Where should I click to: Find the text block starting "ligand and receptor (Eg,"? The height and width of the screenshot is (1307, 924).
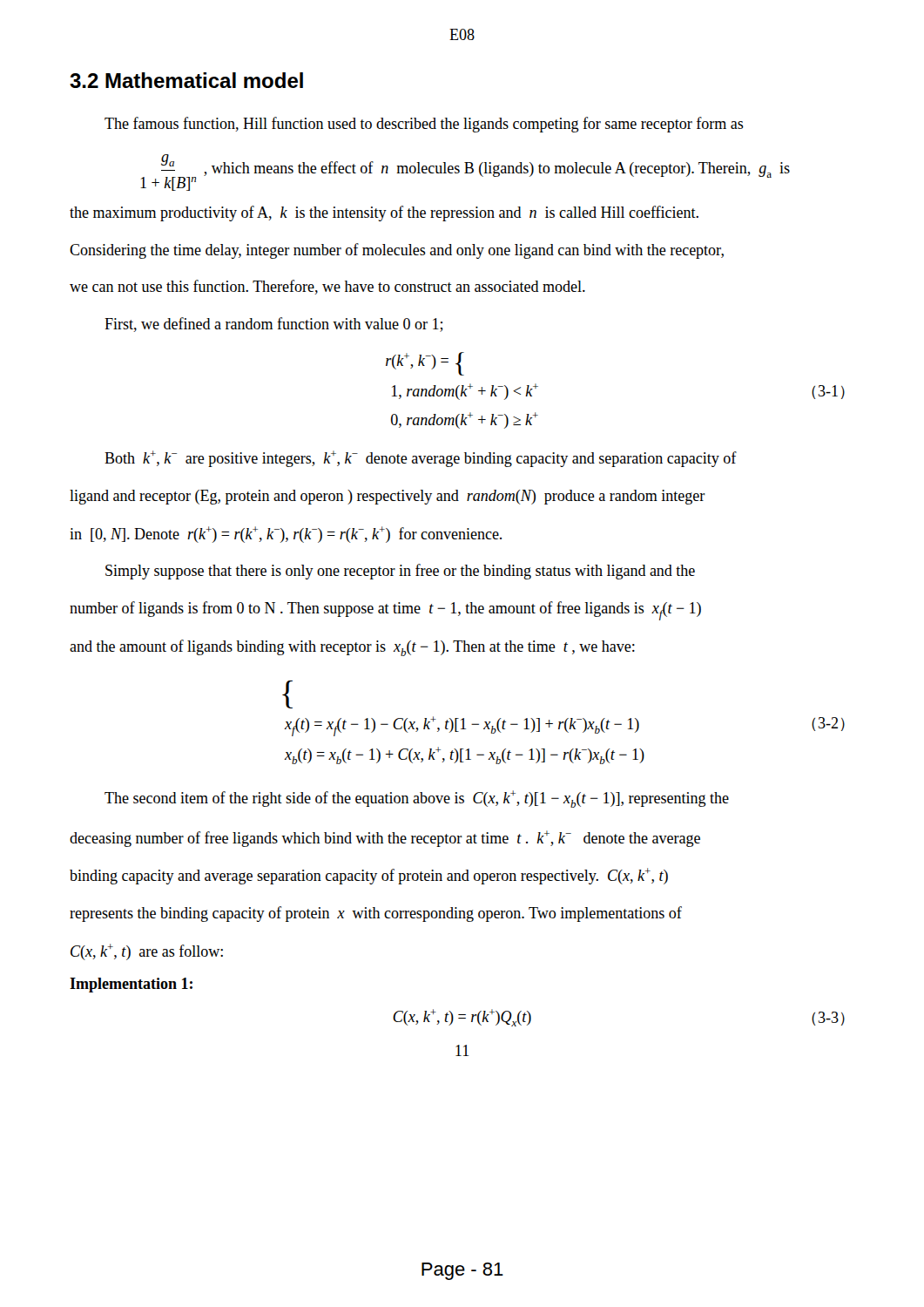tap(387, 496)
